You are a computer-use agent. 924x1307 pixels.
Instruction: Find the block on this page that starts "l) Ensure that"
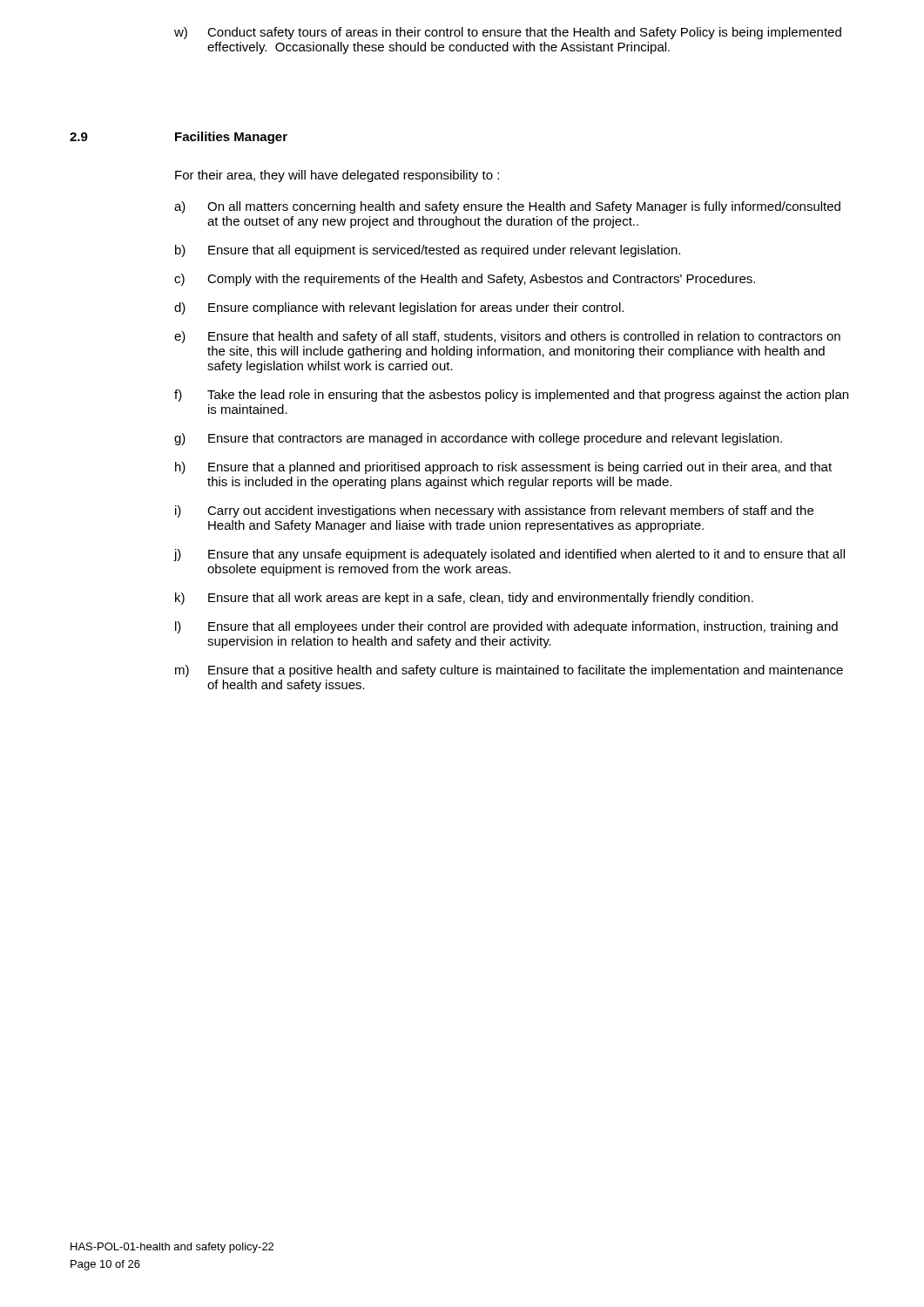(514, 633)
